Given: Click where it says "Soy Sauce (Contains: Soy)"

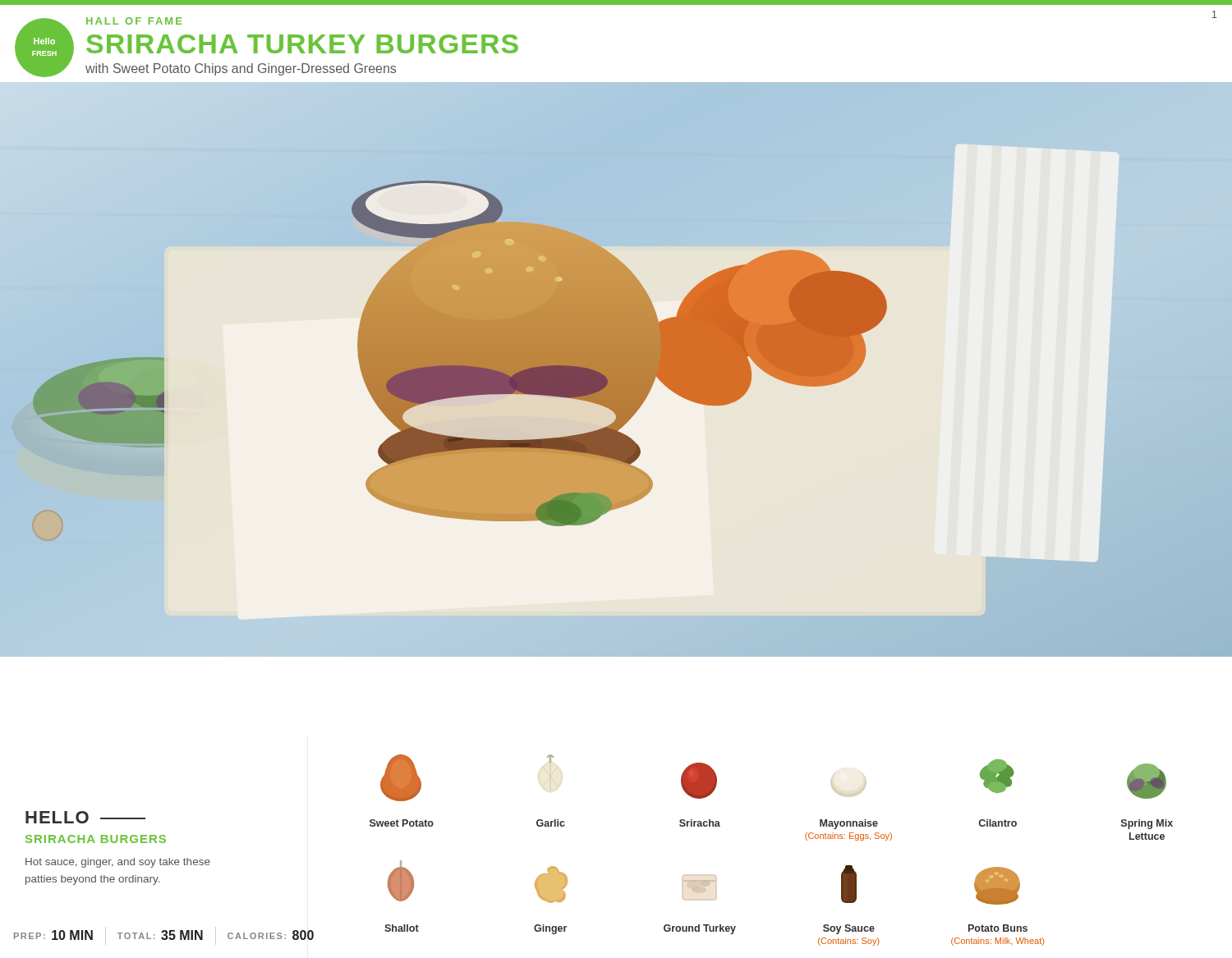Looking at the screenshot, I should [849, 899].
